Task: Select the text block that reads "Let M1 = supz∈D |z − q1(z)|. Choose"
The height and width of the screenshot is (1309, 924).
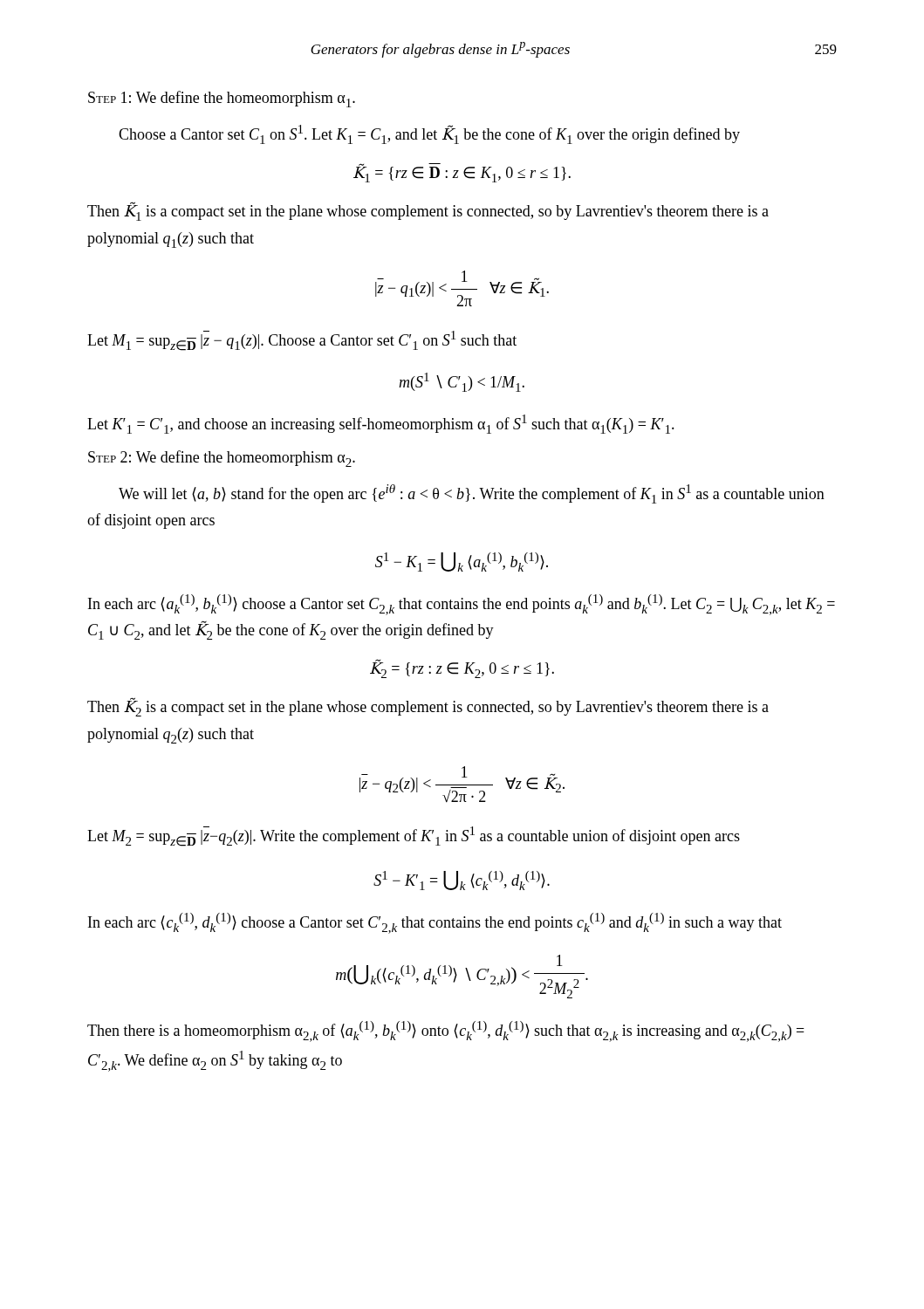Action: pos(302,340)
